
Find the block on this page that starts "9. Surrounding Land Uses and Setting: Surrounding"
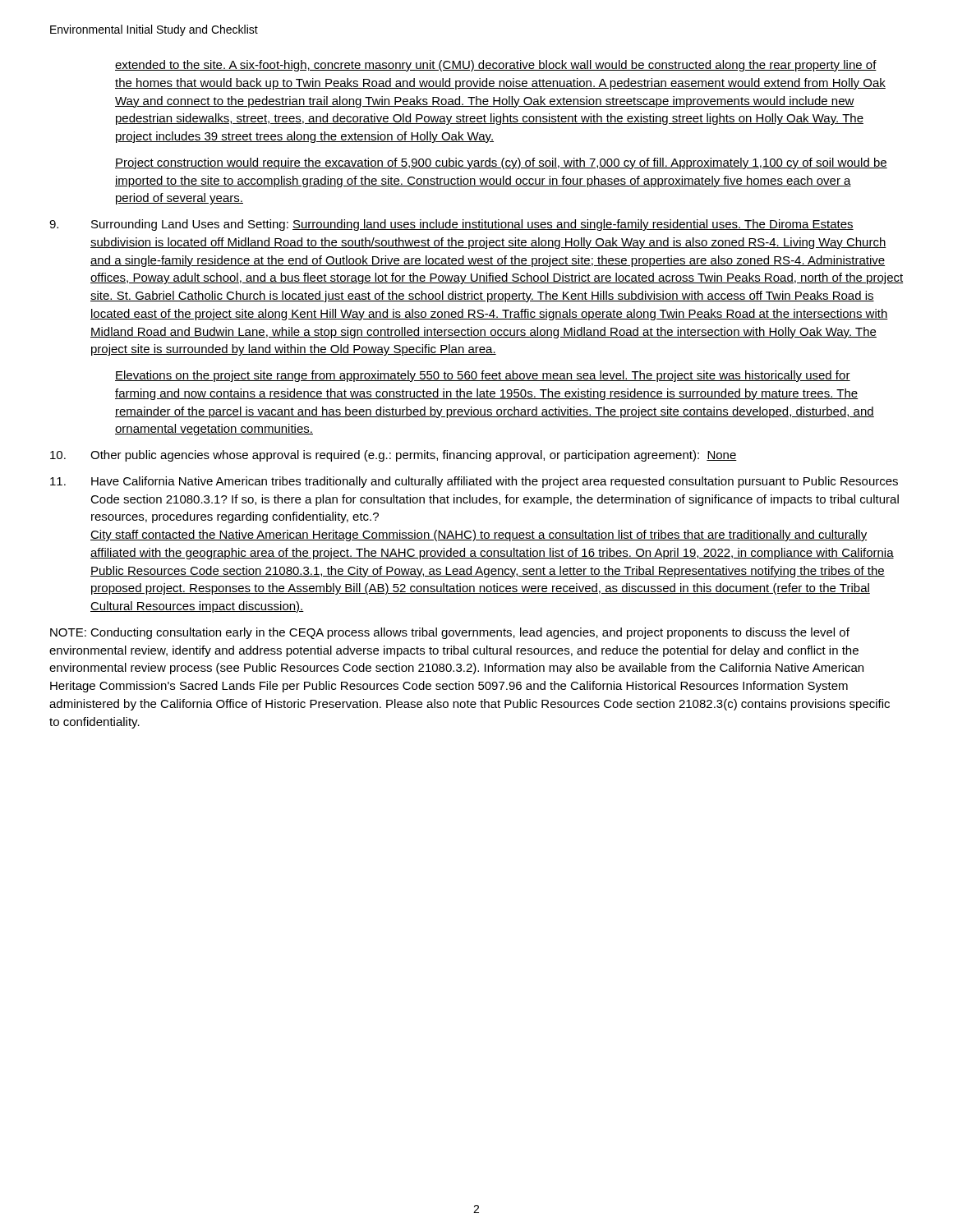pyautogui.click(x=476, y=287)
